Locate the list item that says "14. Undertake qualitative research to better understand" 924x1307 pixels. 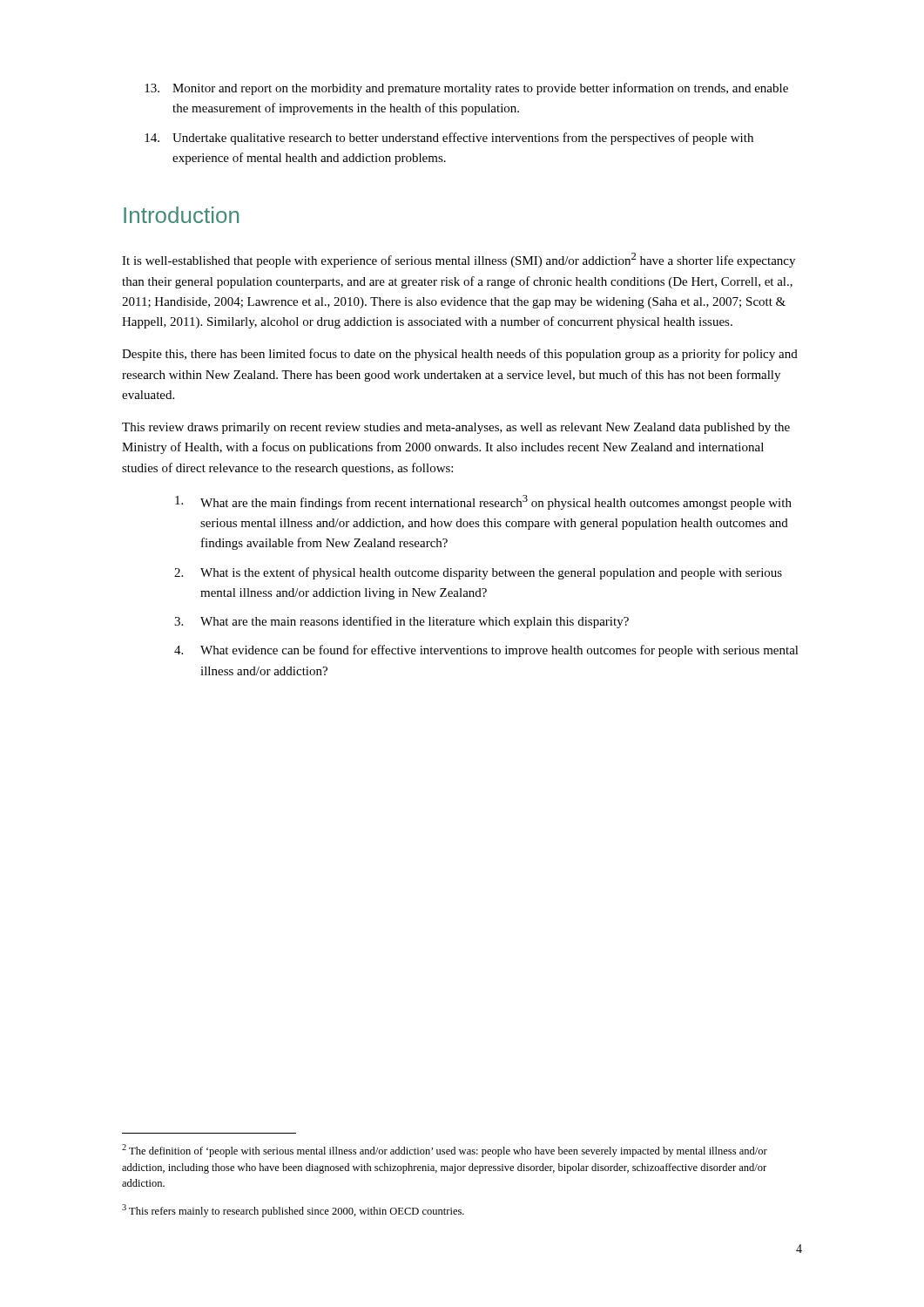[462, 148]
